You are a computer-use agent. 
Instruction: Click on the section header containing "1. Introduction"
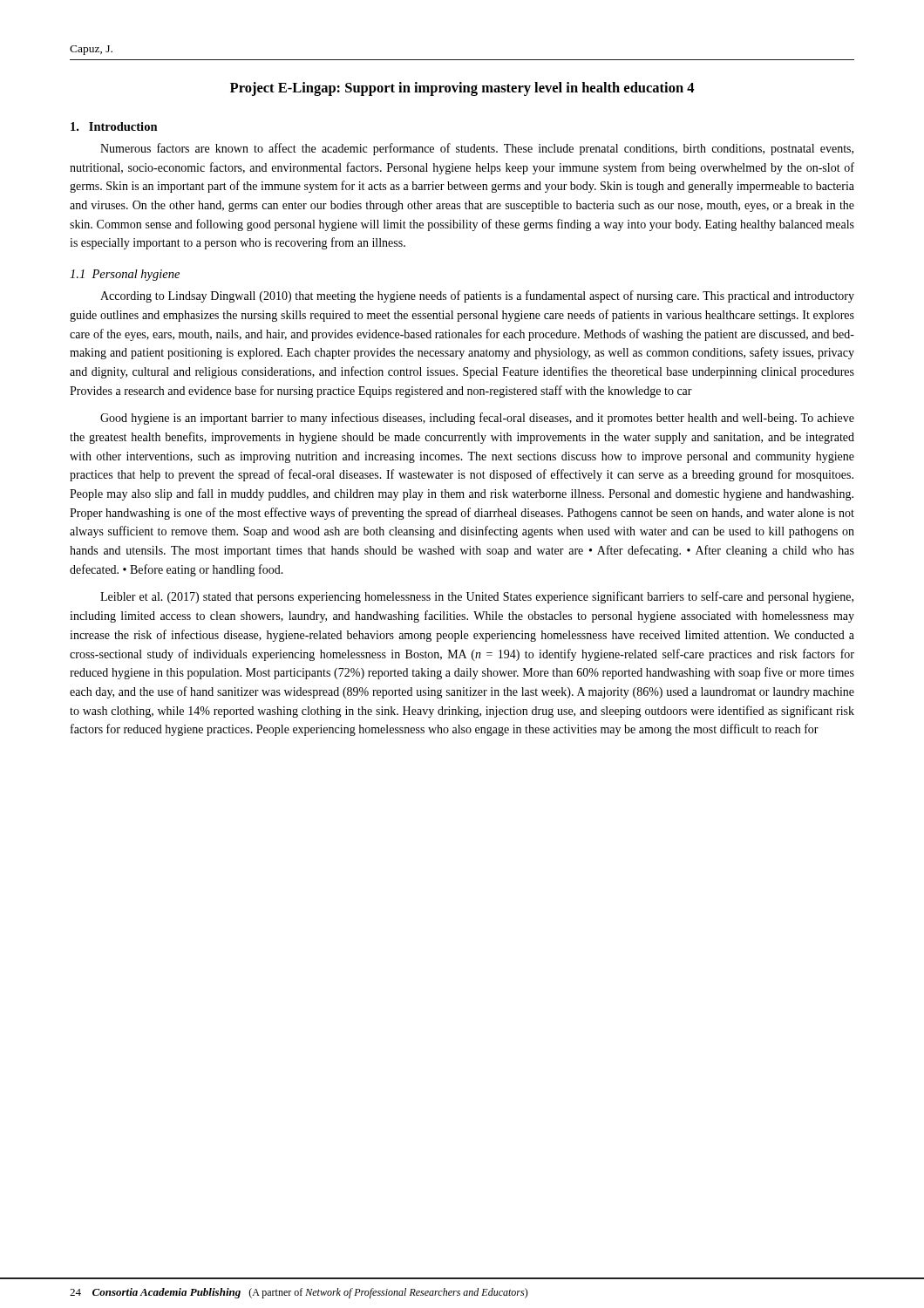coord(114,126)
